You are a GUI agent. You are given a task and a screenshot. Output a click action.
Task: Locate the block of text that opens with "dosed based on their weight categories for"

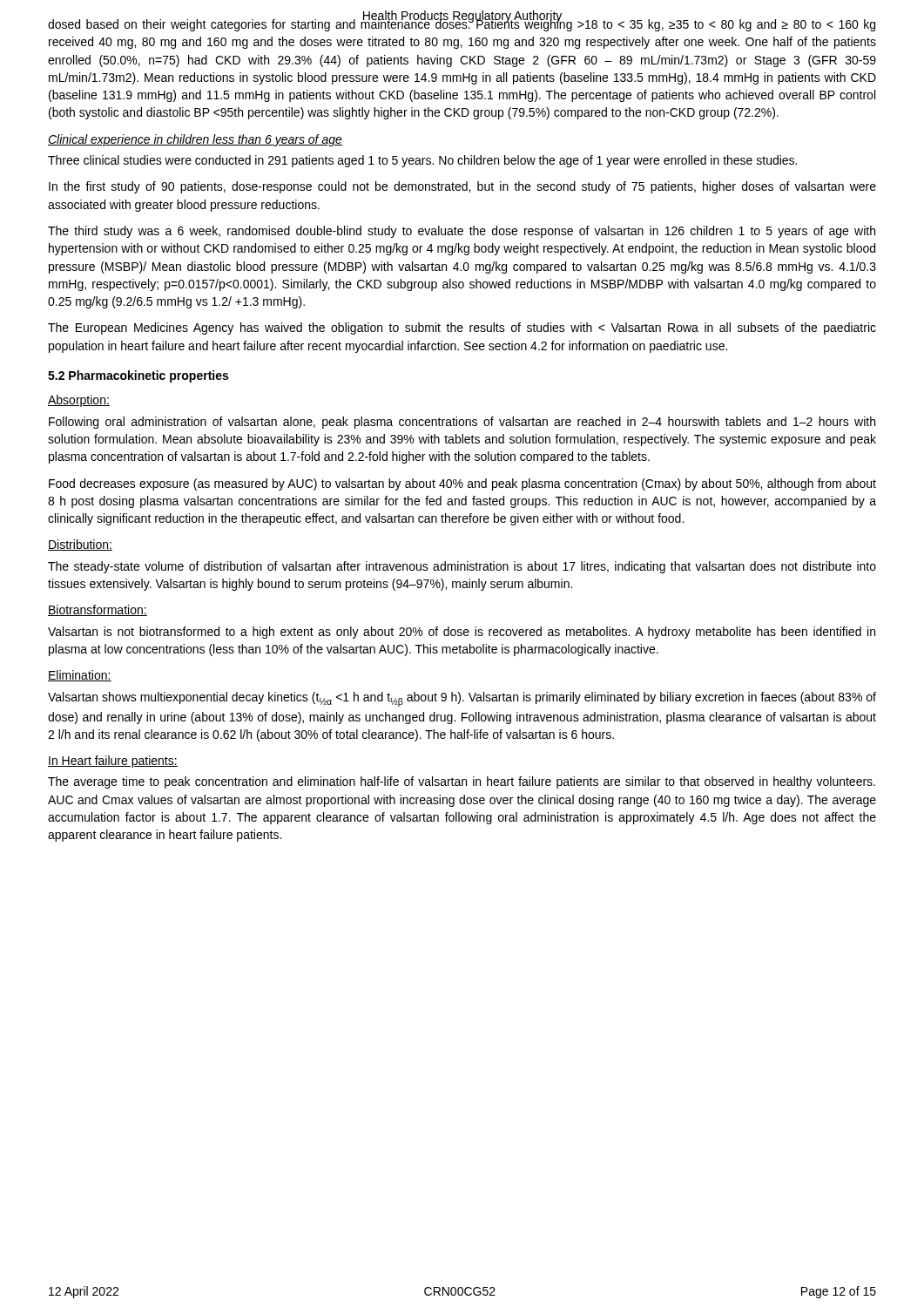[x=462, y=69]
